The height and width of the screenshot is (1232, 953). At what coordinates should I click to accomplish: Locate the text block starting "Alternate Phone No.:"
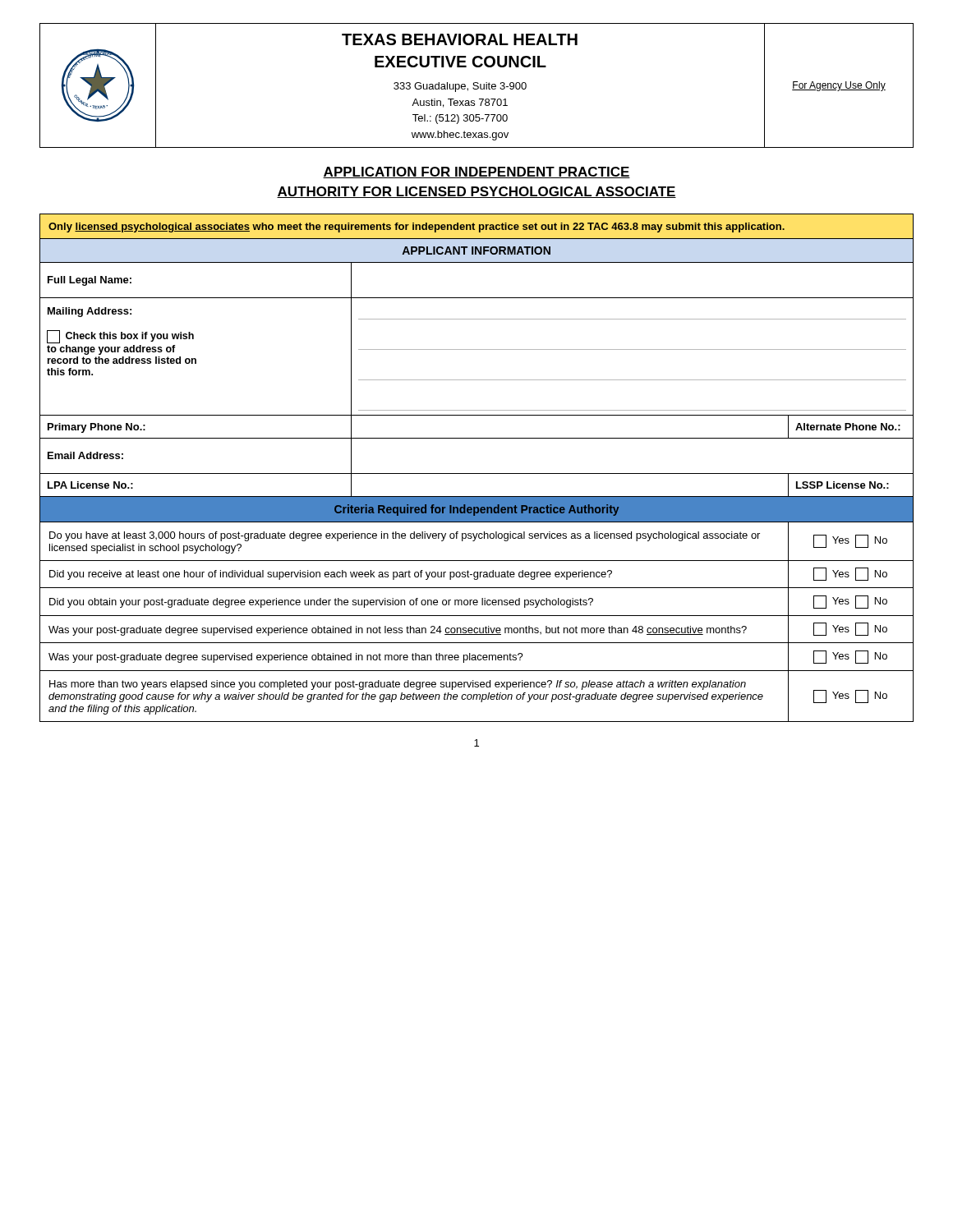click(848, 426)
